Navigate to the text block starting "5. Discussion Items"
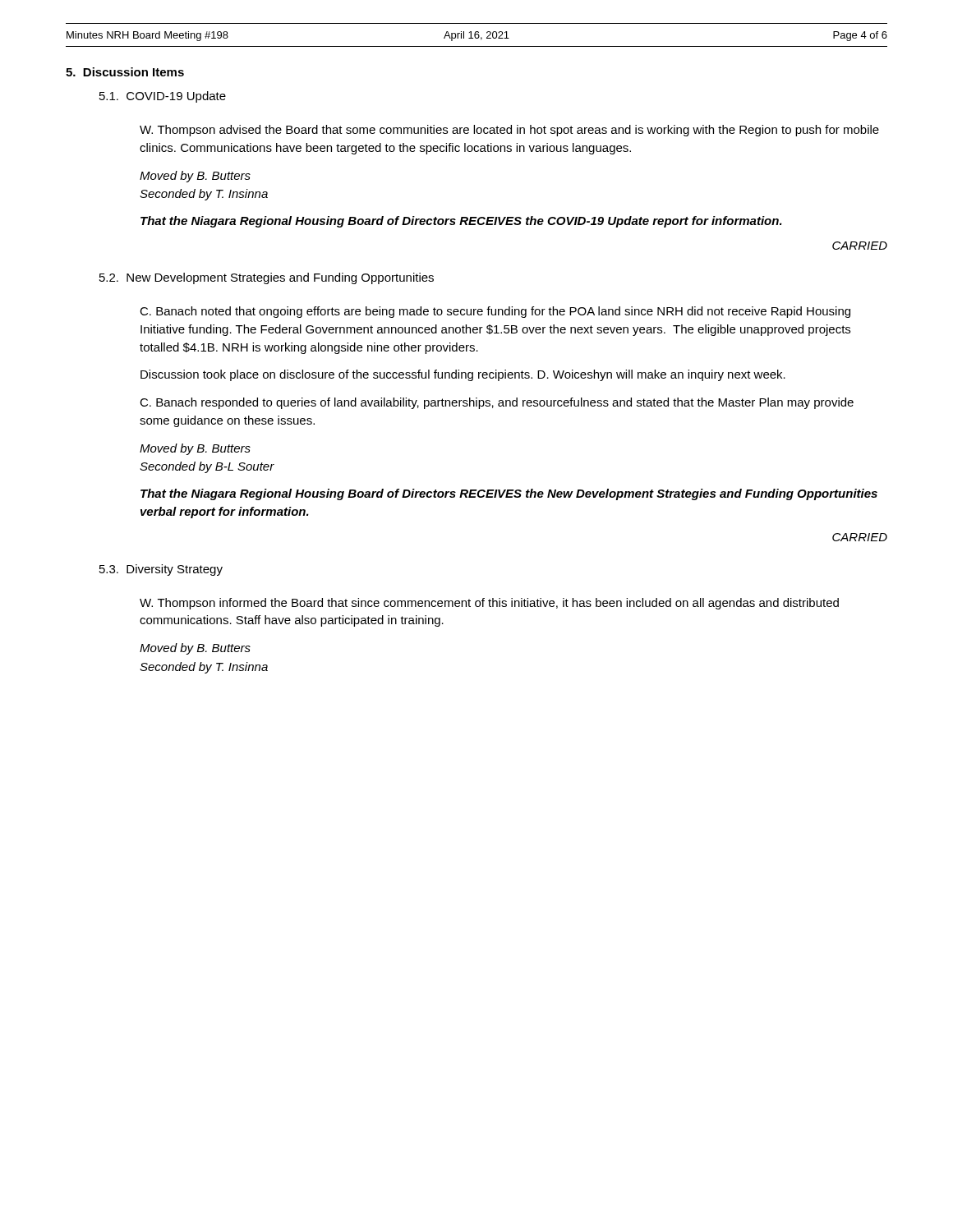 click(x=125, y=72)
